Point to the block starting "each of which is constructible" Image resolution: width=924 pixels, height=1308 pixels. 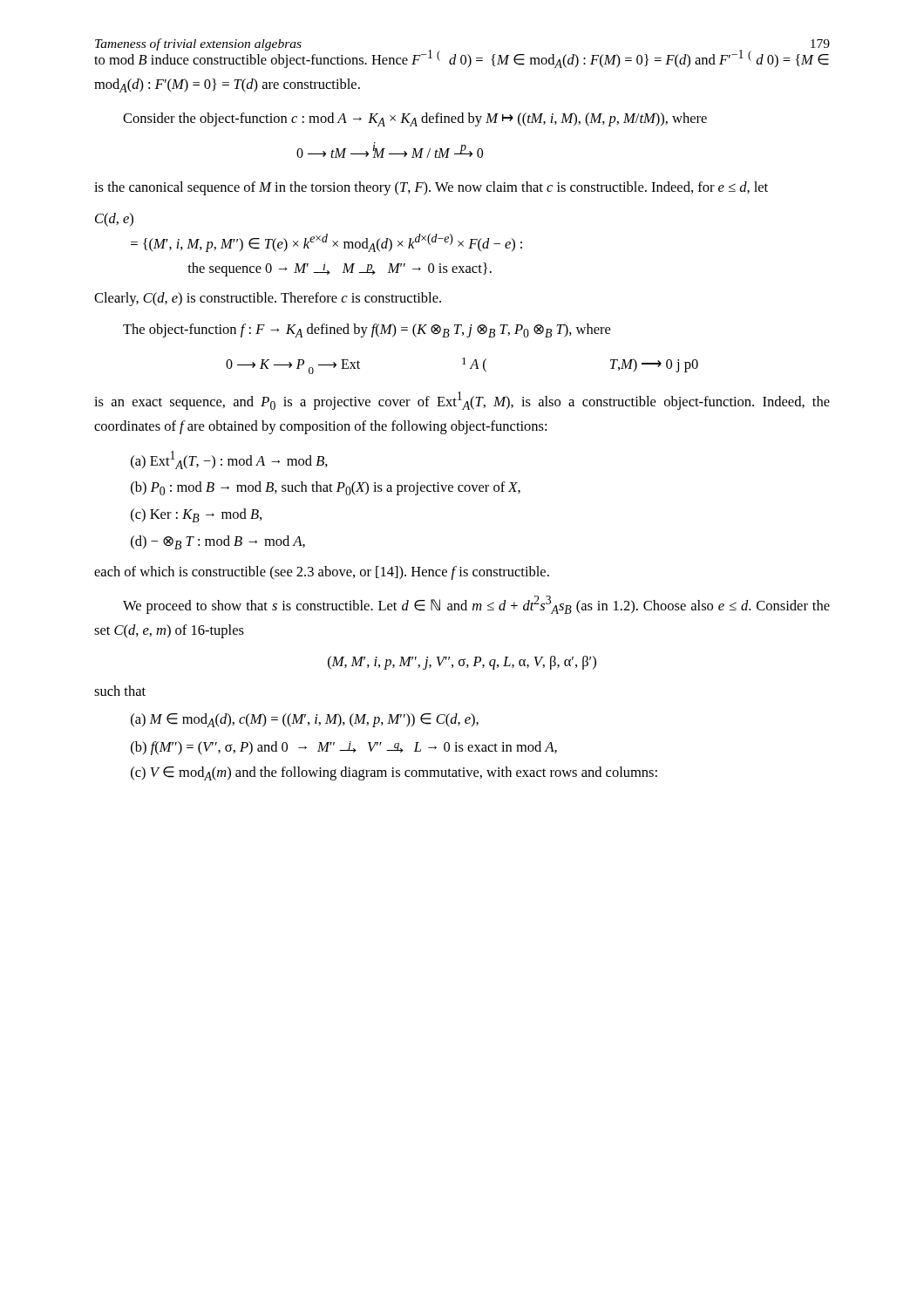pyautogui.click(x=462, y=572)
